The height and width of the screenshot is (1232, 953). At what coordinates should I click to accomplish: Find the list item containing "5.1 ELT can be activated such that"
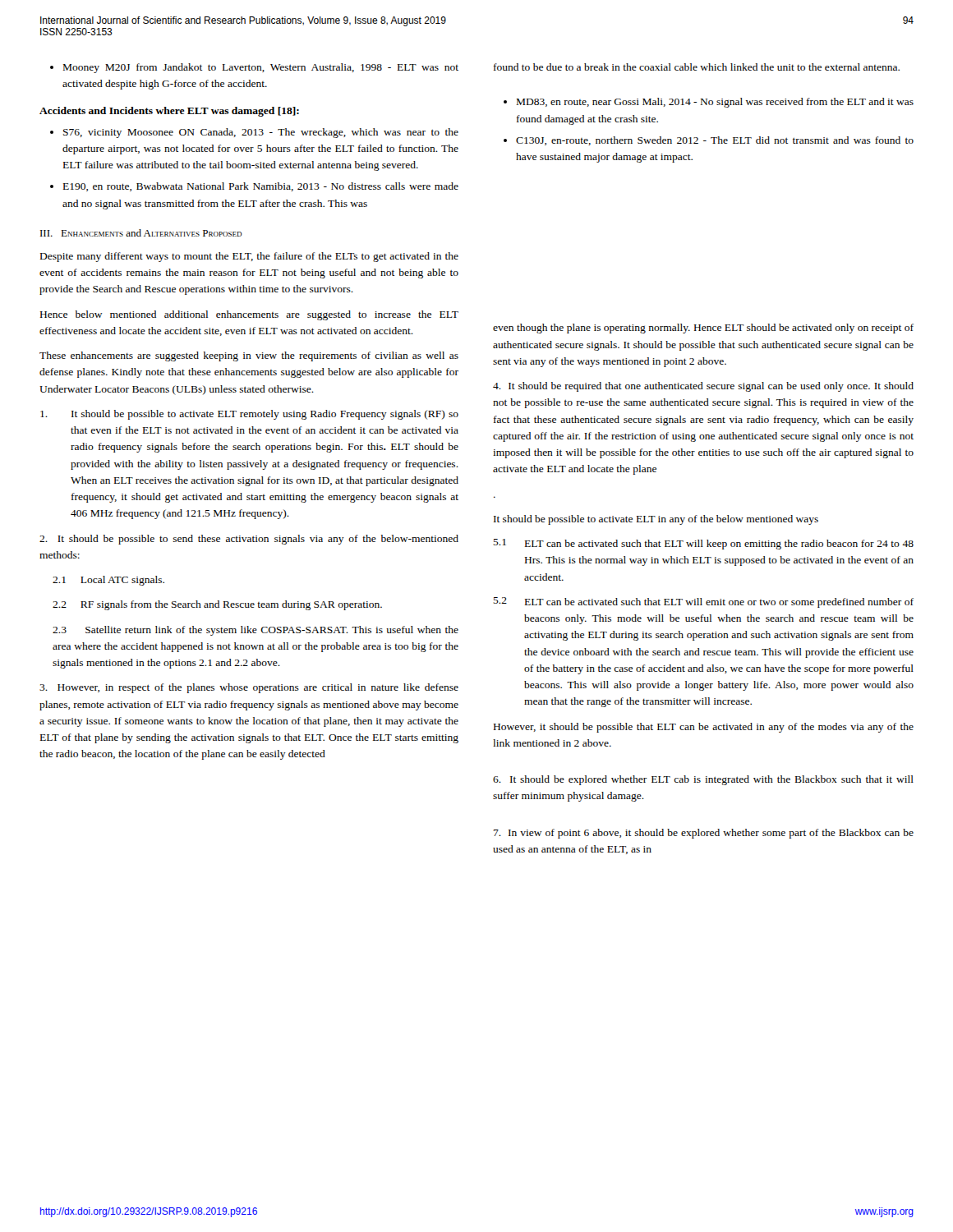tap(703, 560)
